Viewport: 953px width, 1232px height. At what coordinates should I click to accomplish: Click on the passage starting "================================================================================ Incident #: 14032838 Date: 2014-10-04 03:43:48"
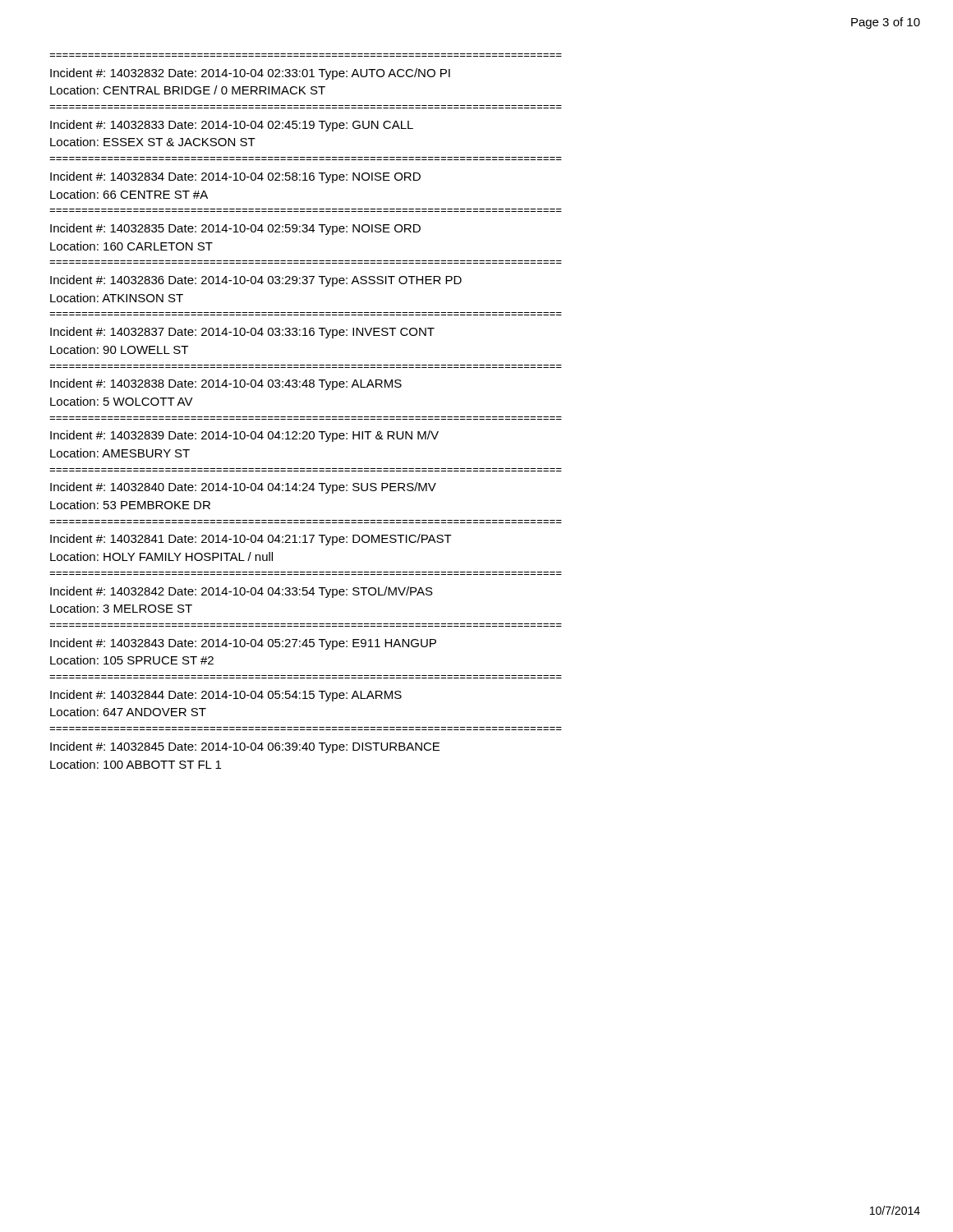point(226,384)
